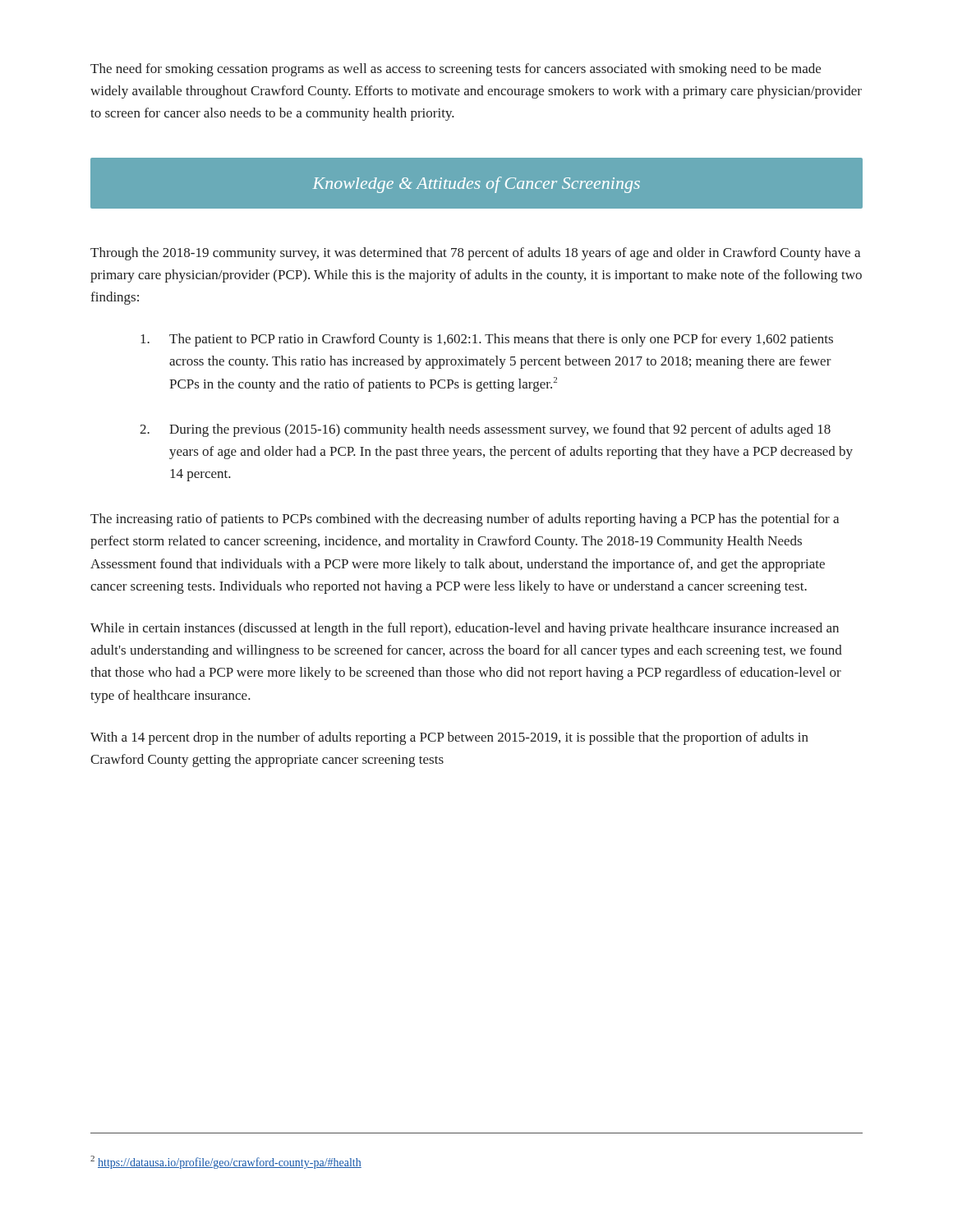Find the text block starting "The increasing ratio"
The height and width of the screenshot is (1232, 953).
click(465, 552)
